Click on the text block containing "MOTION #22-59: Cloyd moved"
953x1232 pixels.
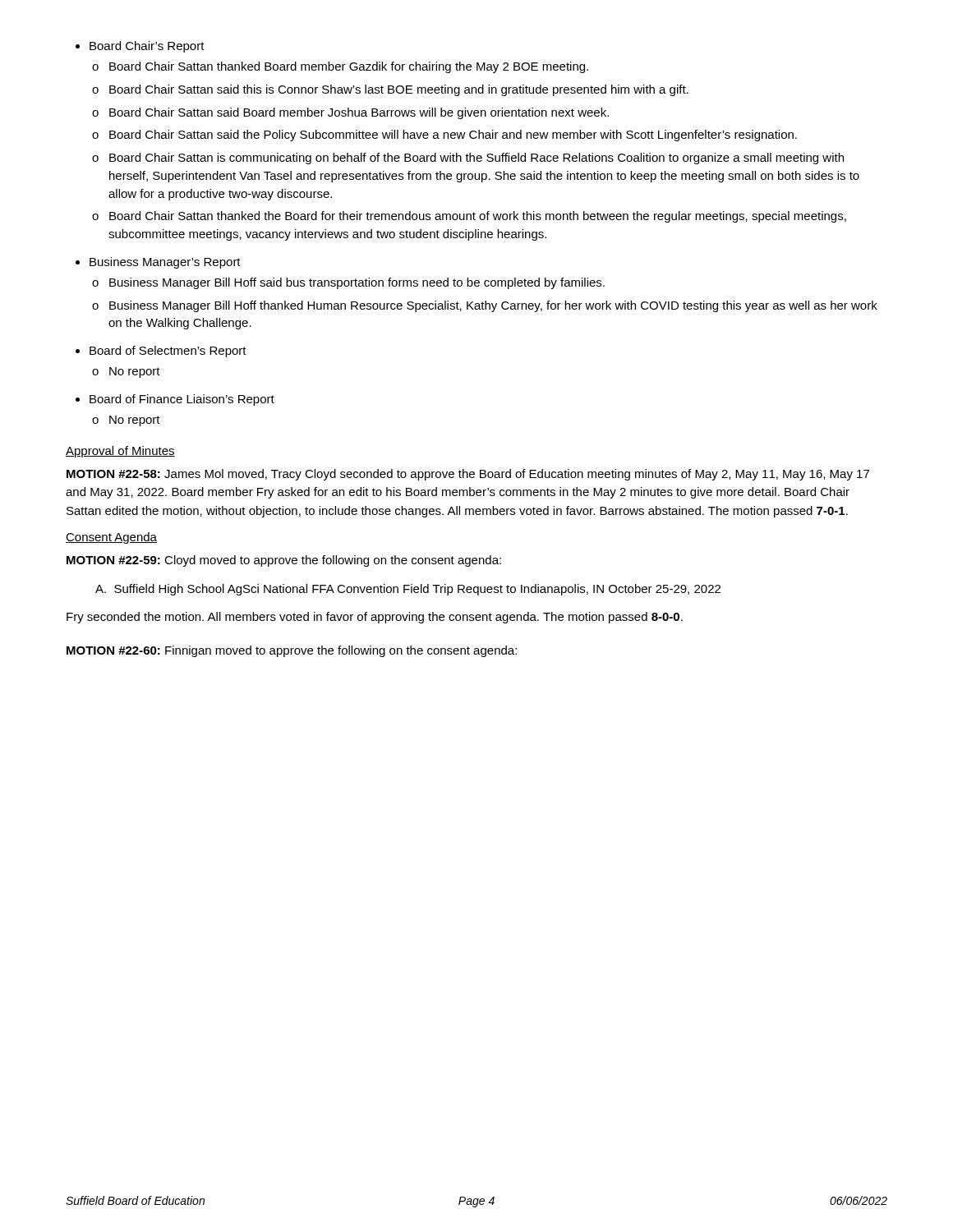tap(284, 560)
